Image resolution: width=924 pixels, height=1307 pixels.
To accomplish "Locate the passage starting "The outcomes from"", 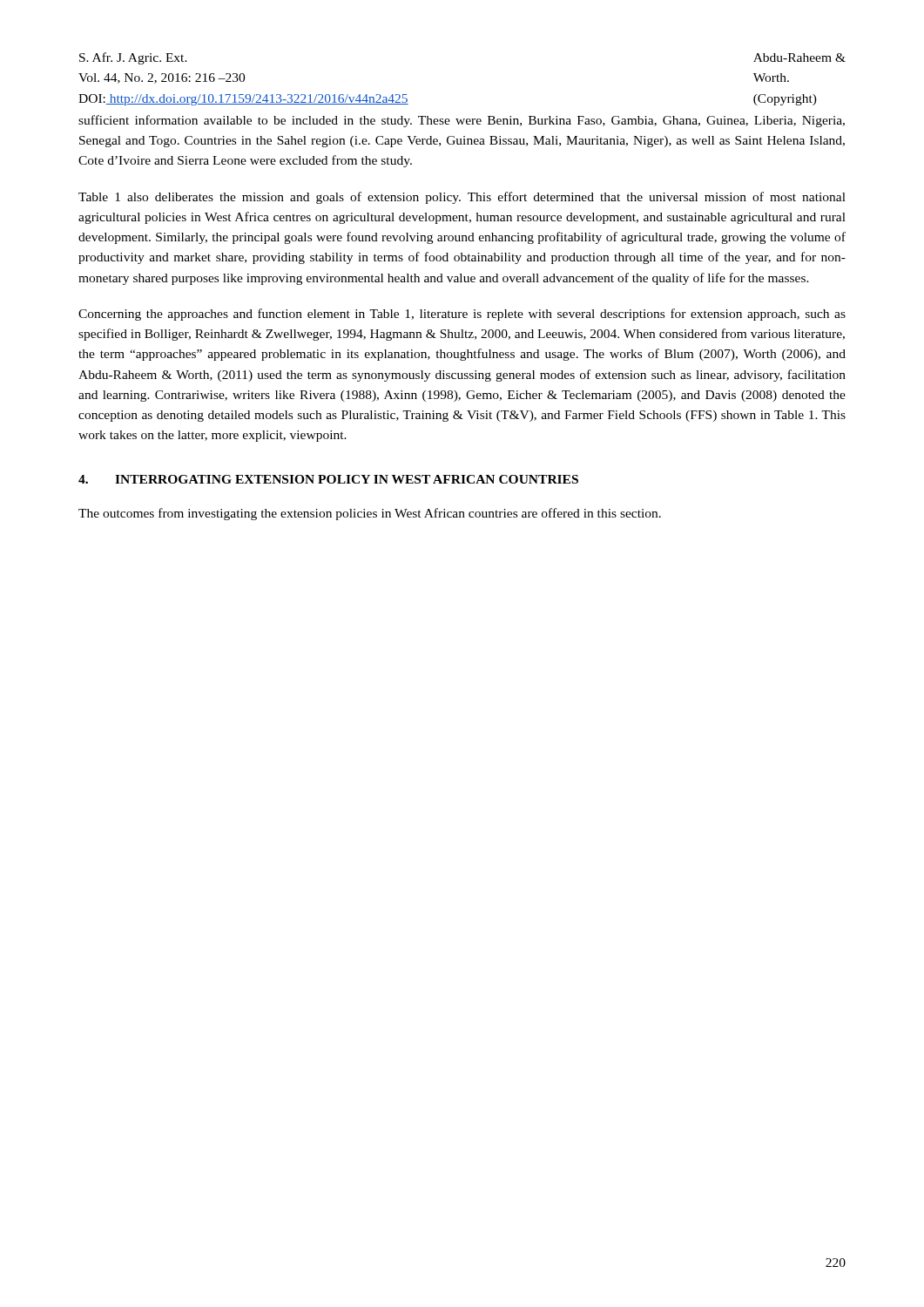I will [370, 513].
